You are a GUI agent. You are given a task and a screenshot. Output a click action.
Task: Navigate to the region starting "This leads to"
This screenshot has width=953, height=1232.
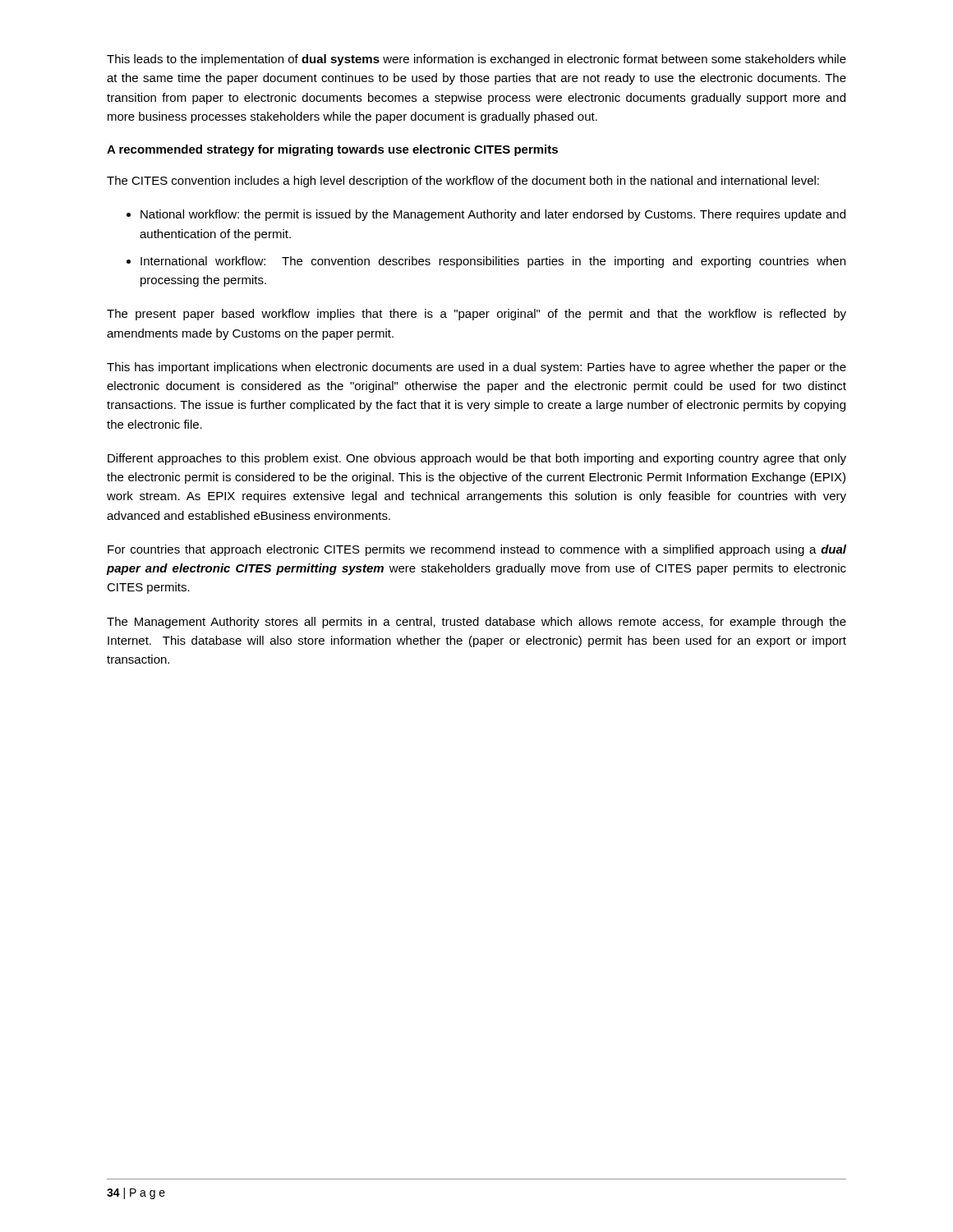[476, 87]
